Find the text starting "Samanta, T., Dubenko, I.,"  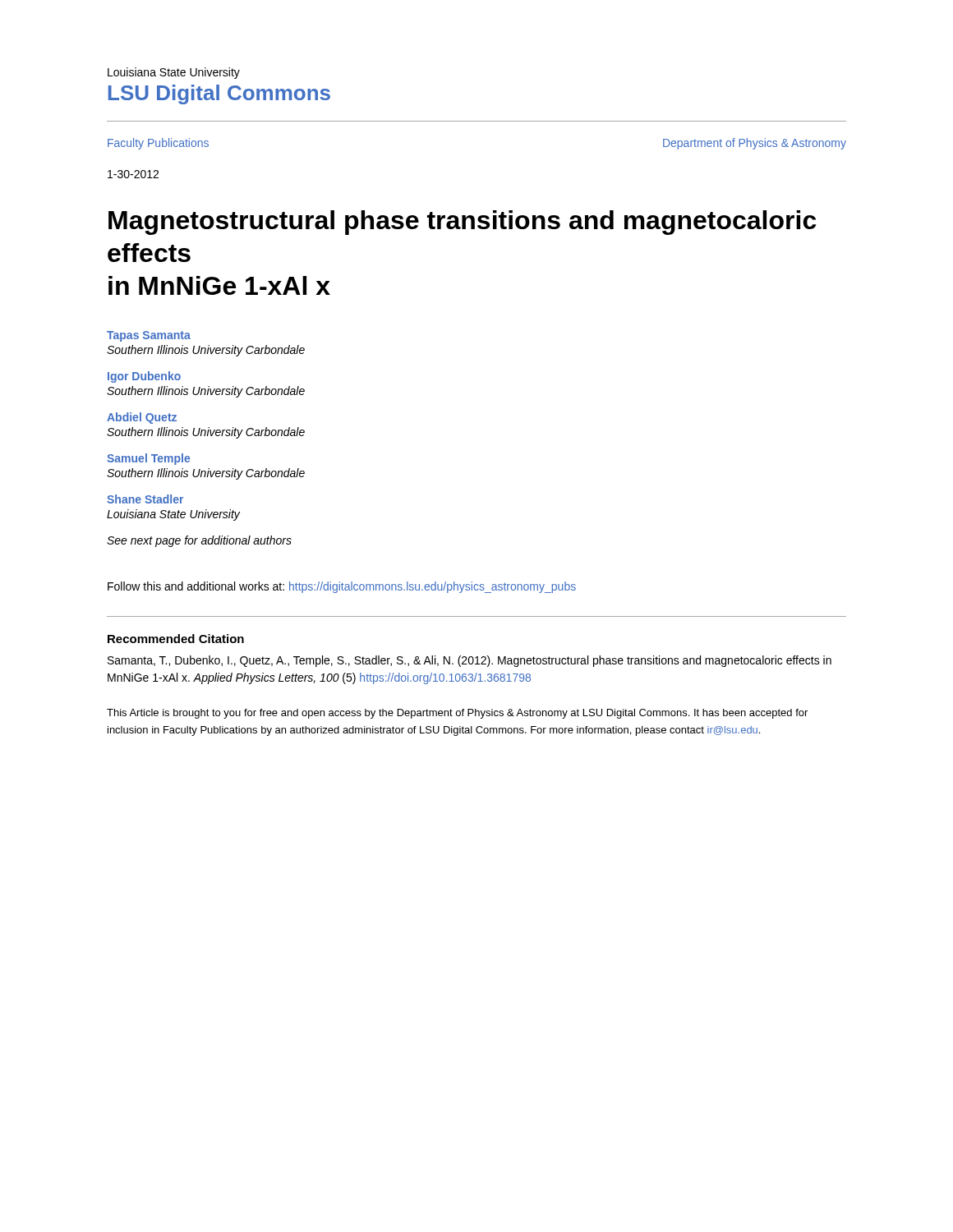coord(469,669)
